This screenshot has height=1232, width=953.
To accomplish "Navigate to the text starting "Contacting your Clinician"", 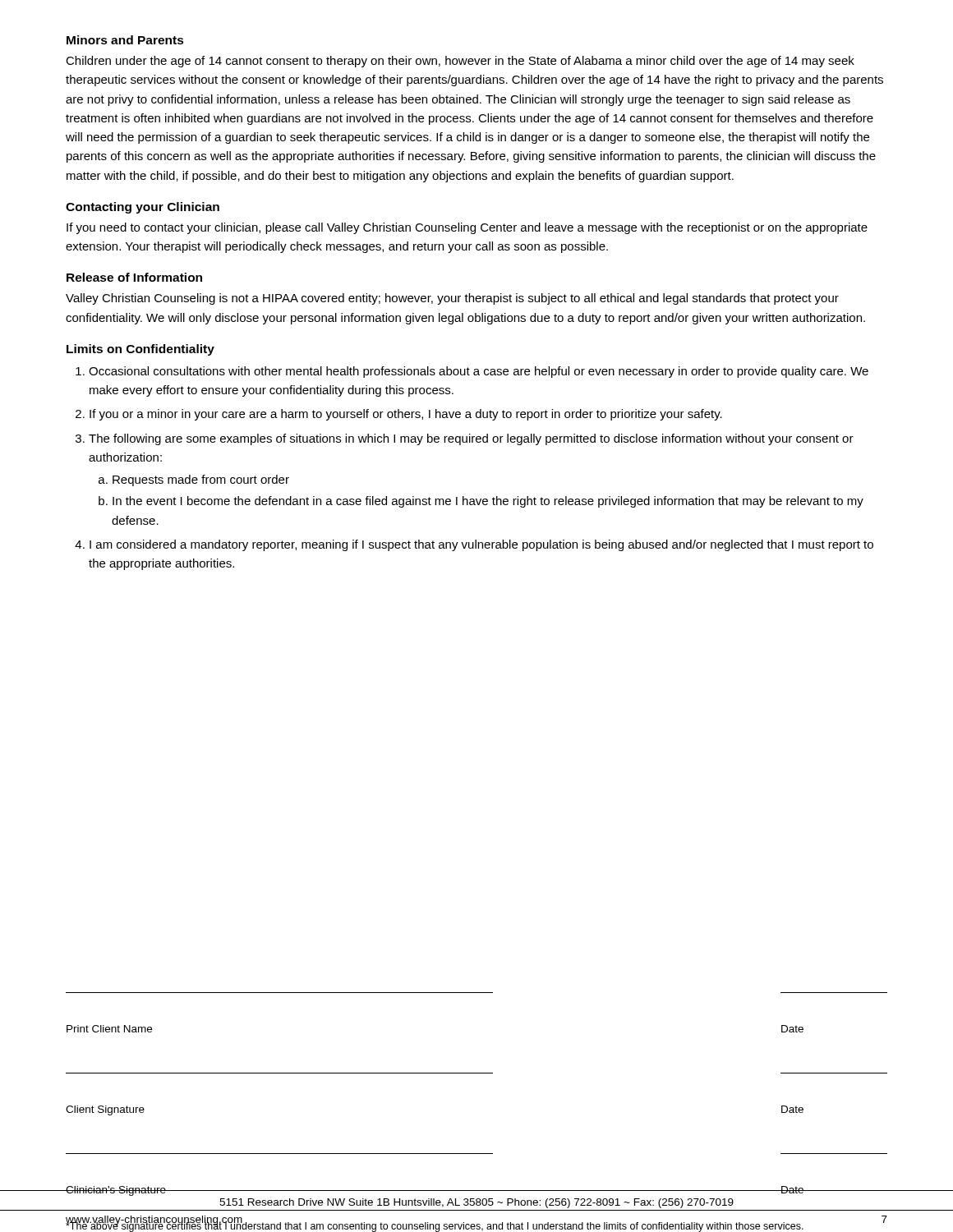I will point(143,206).
